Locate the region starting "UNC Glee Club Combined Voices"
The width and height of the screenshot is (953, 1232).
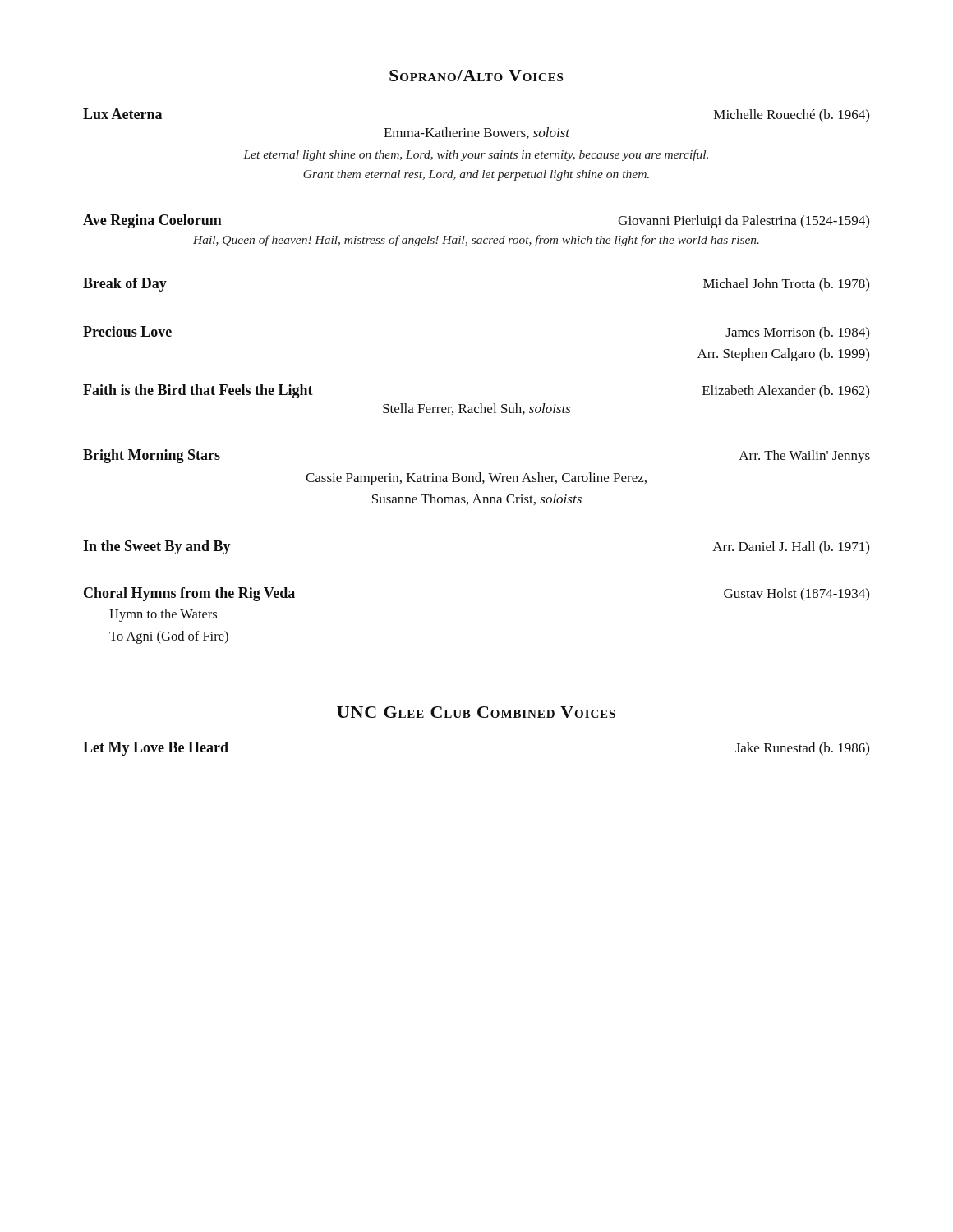(476, 712)
